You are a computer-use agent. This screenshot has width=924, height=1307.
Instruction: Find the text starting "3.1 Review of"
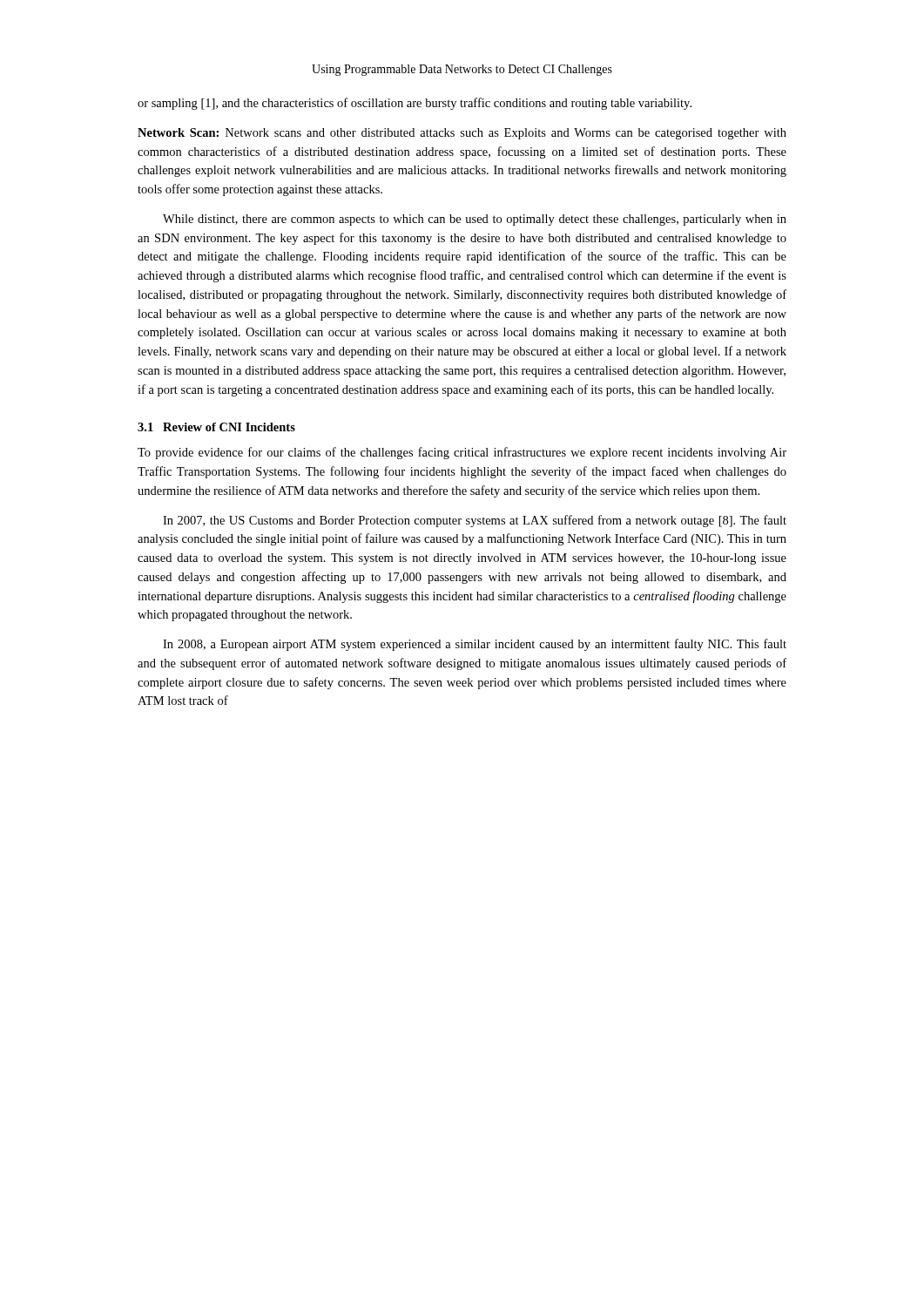(216, 427)
